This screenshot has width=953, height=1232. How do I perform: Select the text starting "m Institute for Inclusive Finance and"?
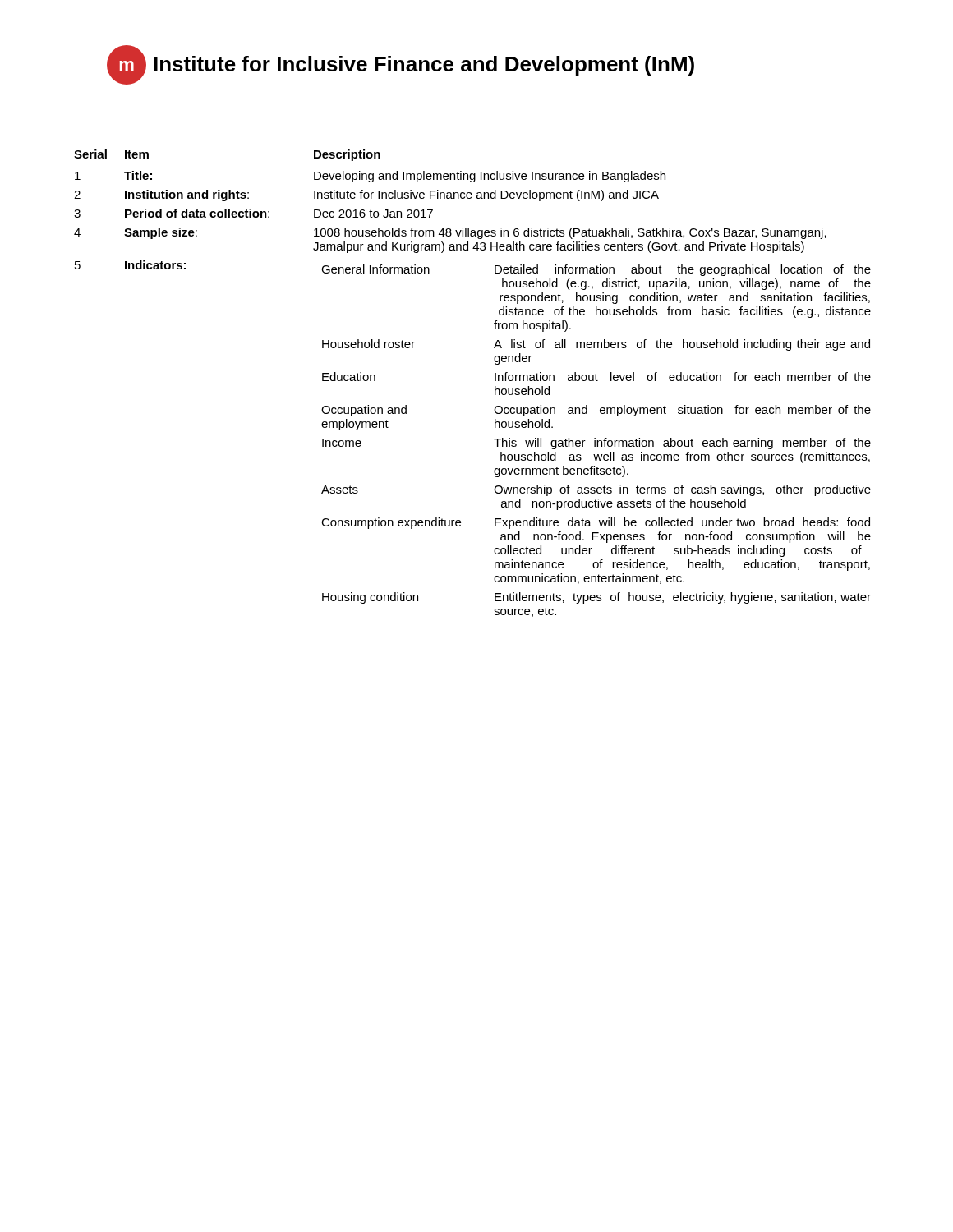coord(401,65)
